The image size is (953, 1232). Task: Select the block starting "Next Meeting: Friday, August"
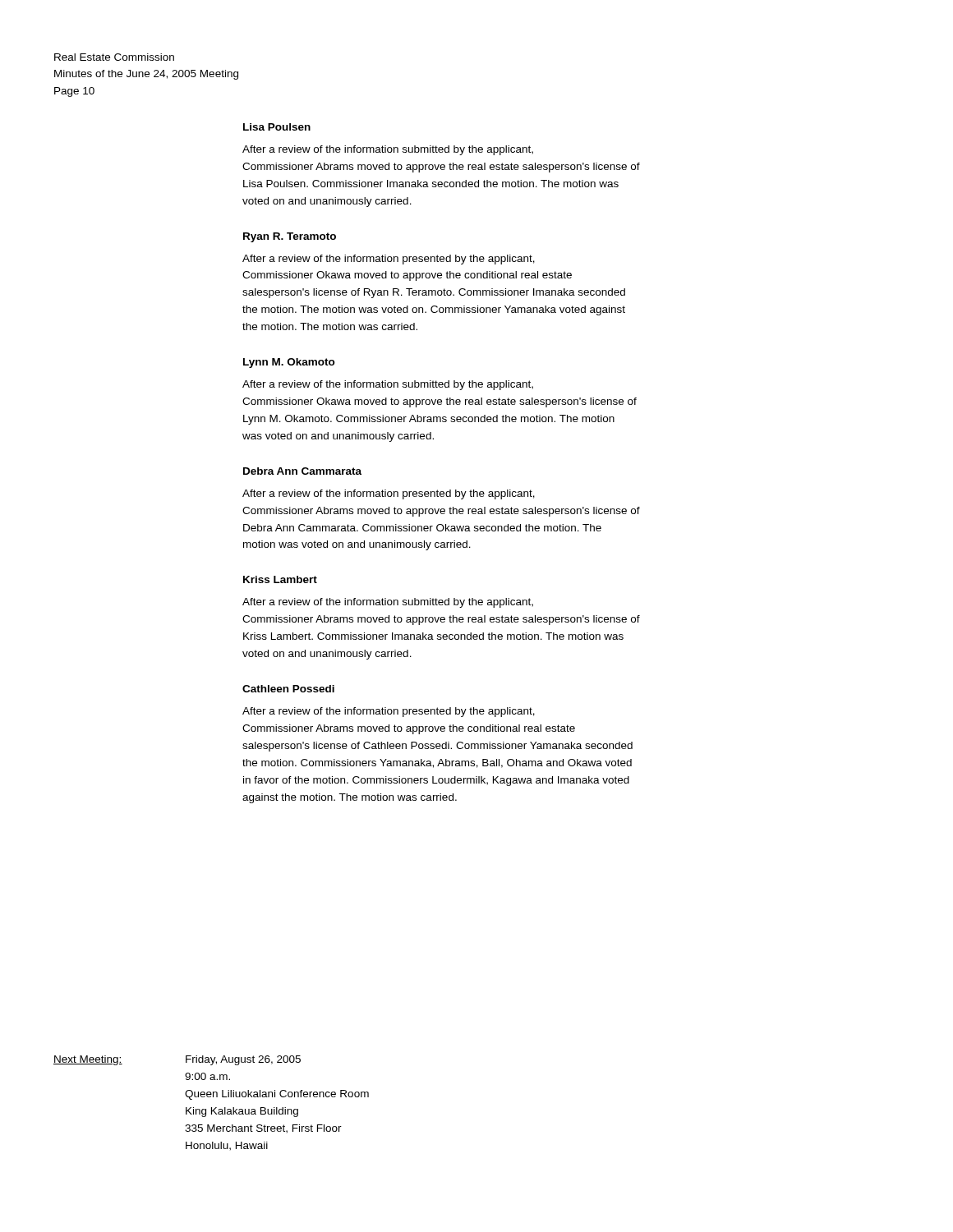pyautogui.click(x=85, y=1060)
